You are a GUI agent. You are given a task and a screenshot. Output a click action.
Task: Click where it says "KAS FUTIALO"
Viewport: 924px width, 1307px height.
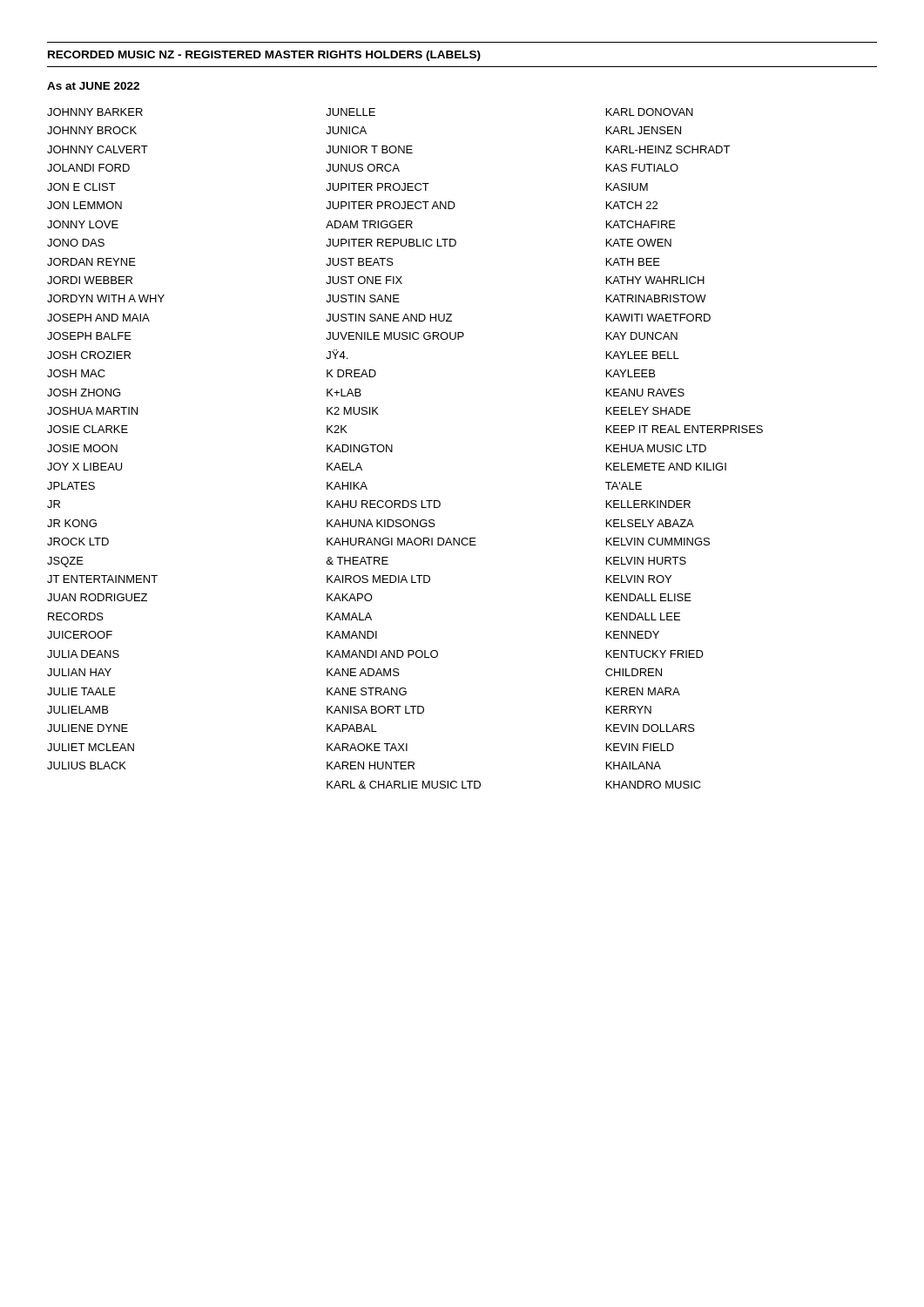coord(642,168)
